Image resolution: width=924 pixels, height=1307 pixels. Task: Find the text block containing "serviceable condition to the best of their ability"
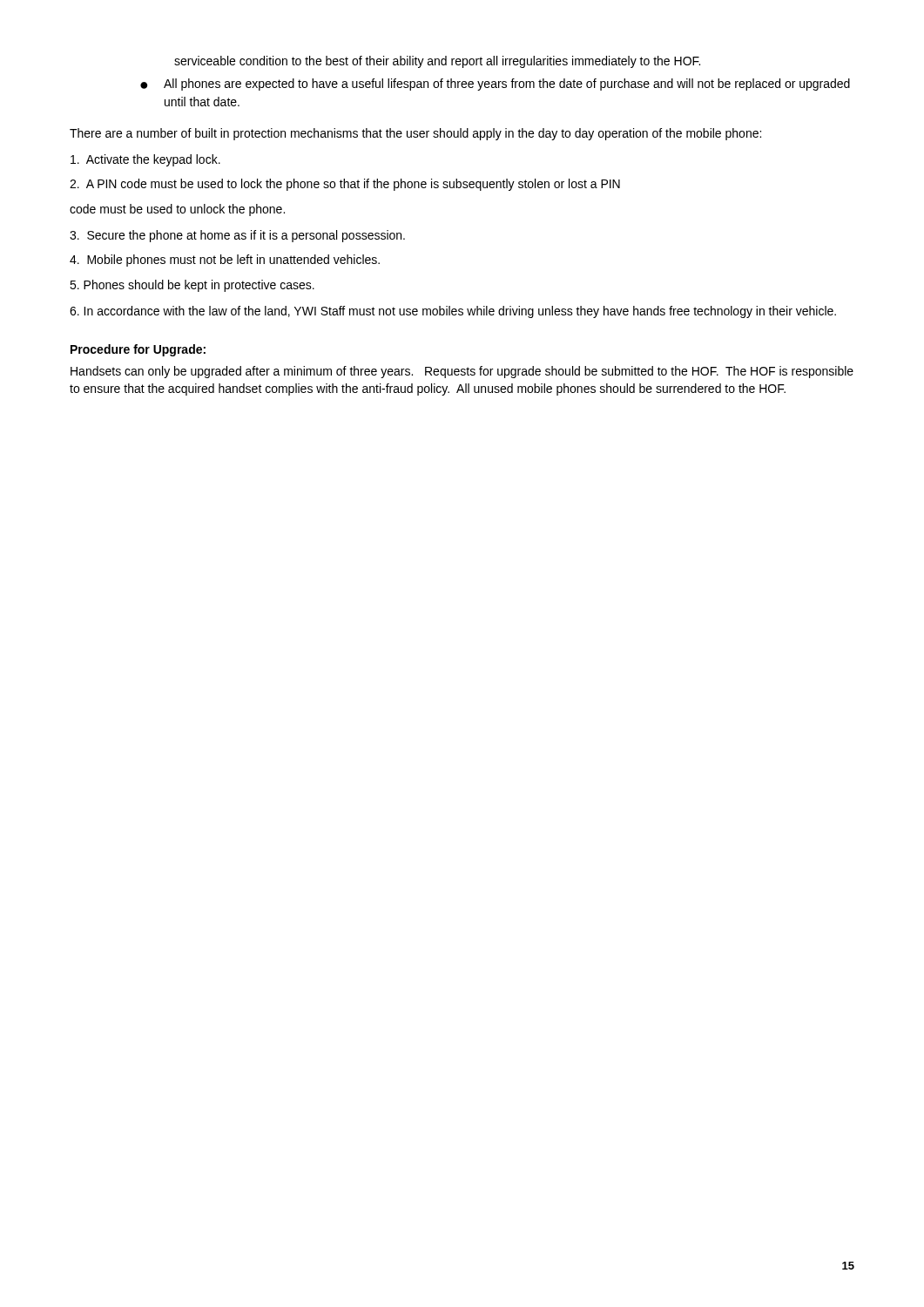coord(438,61)
